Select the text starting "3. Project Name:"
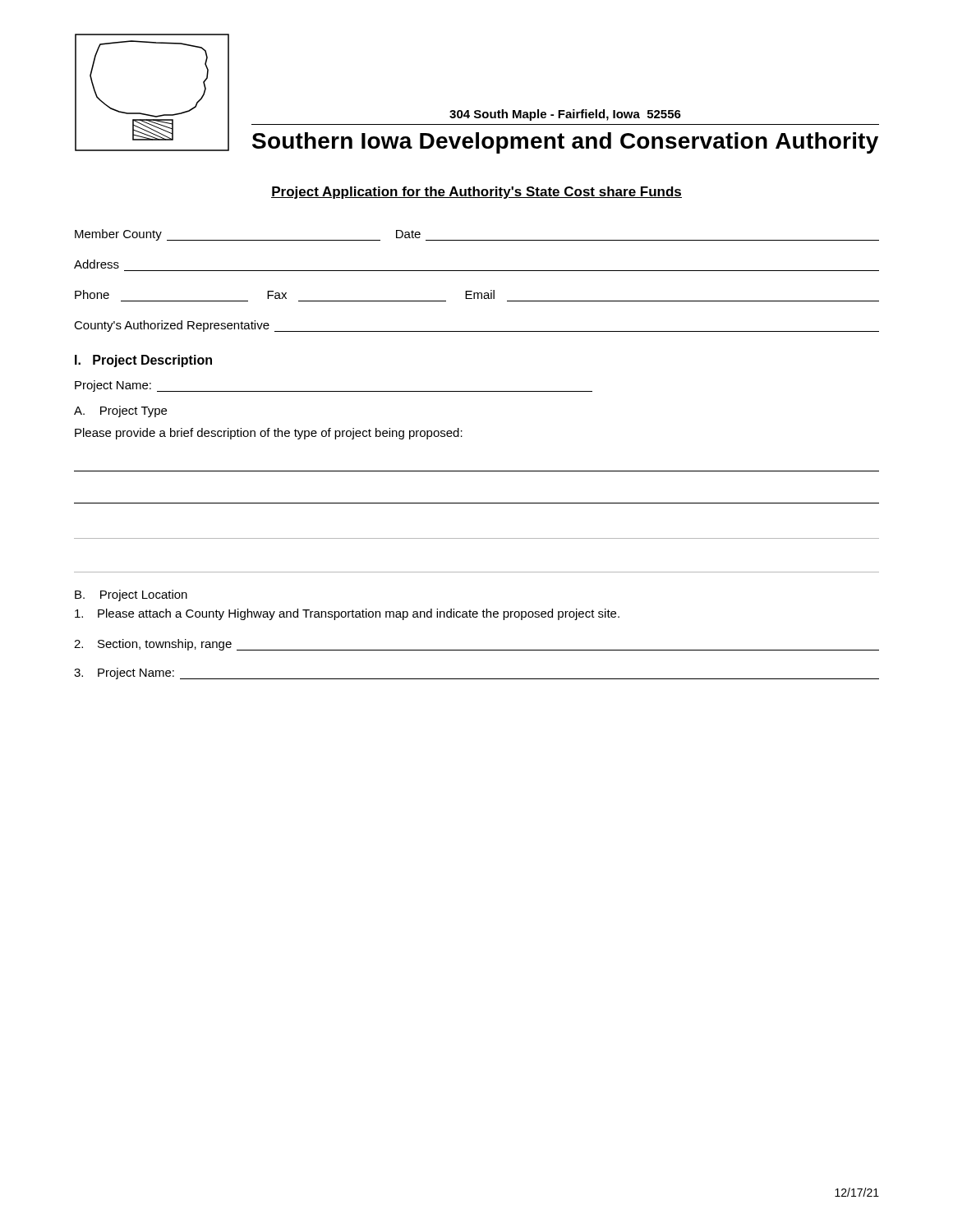The height and width of the screenshot is (1232, 953). 476,671
